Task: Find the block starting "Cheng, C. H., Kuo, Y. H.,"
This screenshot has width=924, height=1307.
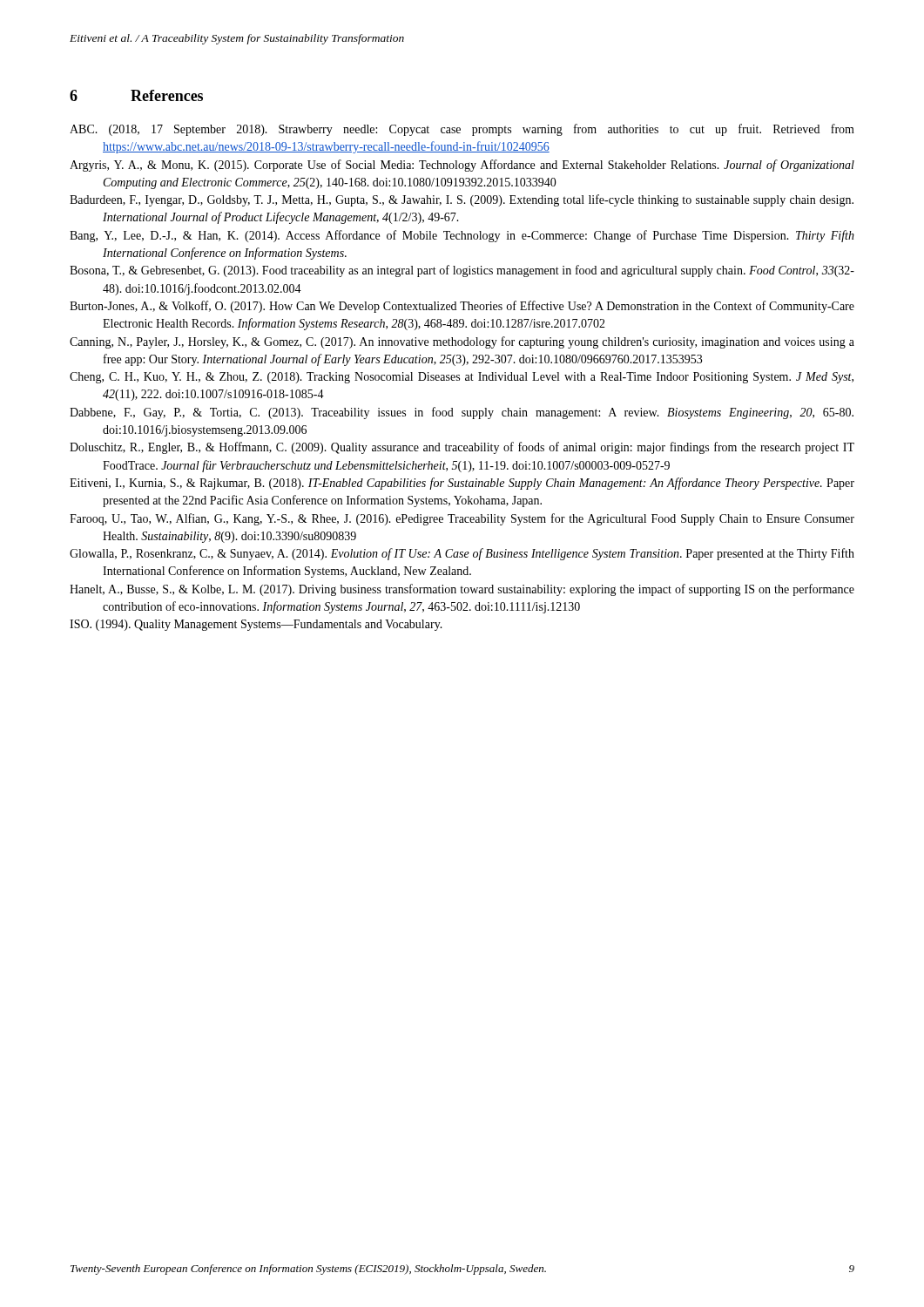Action: pyautogui.click(x=462, y=386)
